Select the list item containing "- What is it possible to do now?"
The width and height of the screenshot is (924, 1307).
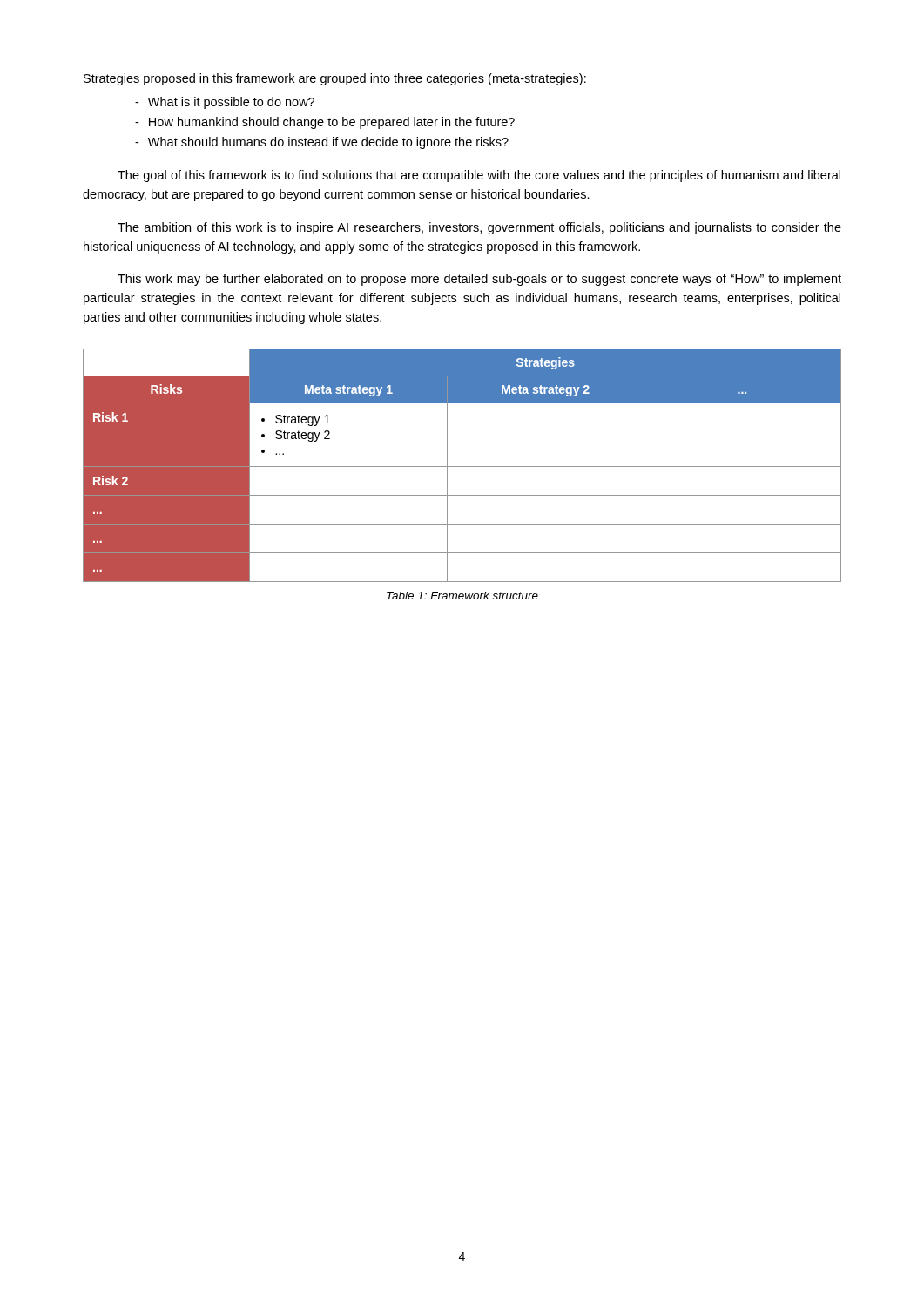point(225,102)
